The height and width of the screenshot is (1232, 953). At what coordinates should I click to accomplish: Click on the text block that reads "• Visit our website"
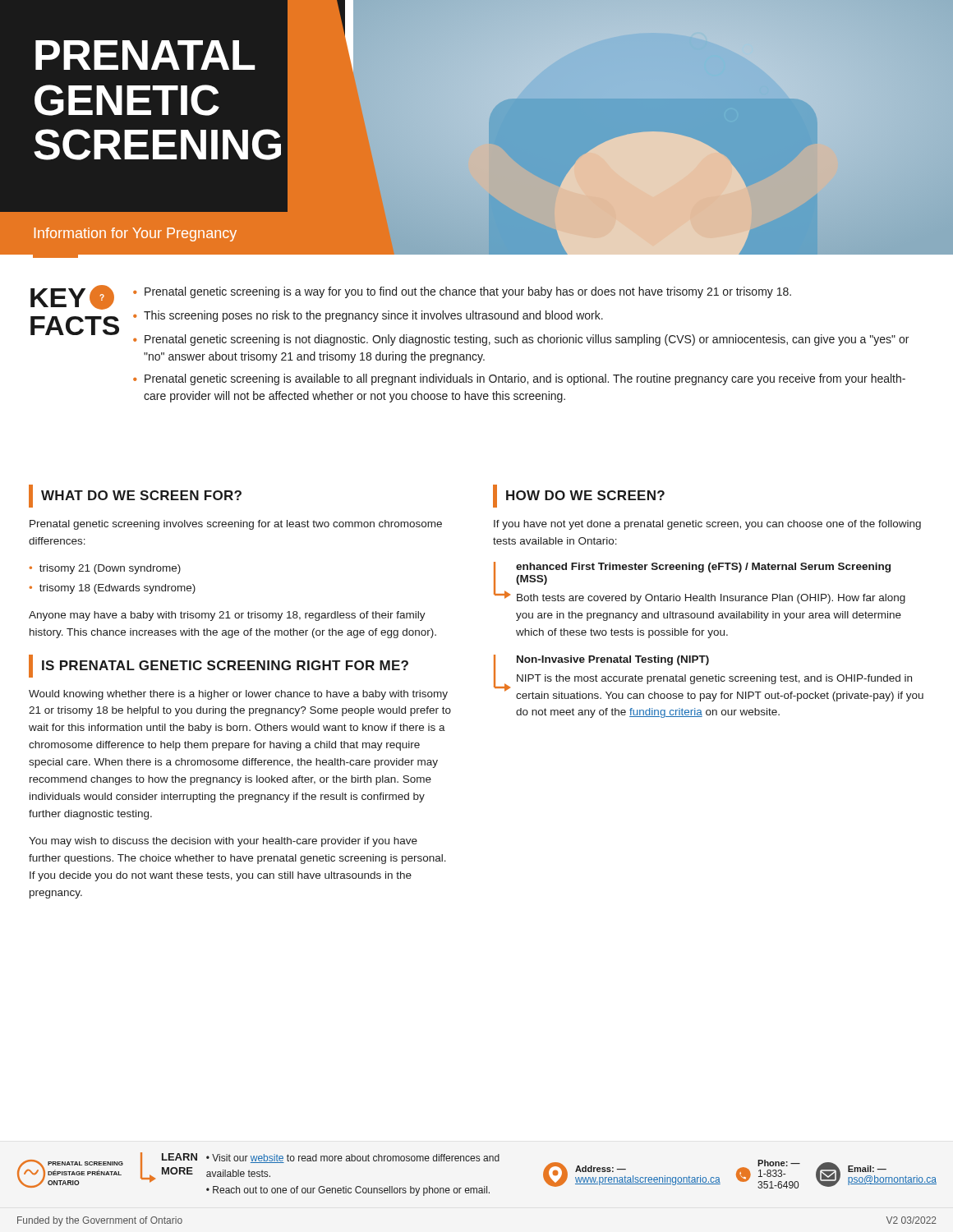(x=353, y=1158)
